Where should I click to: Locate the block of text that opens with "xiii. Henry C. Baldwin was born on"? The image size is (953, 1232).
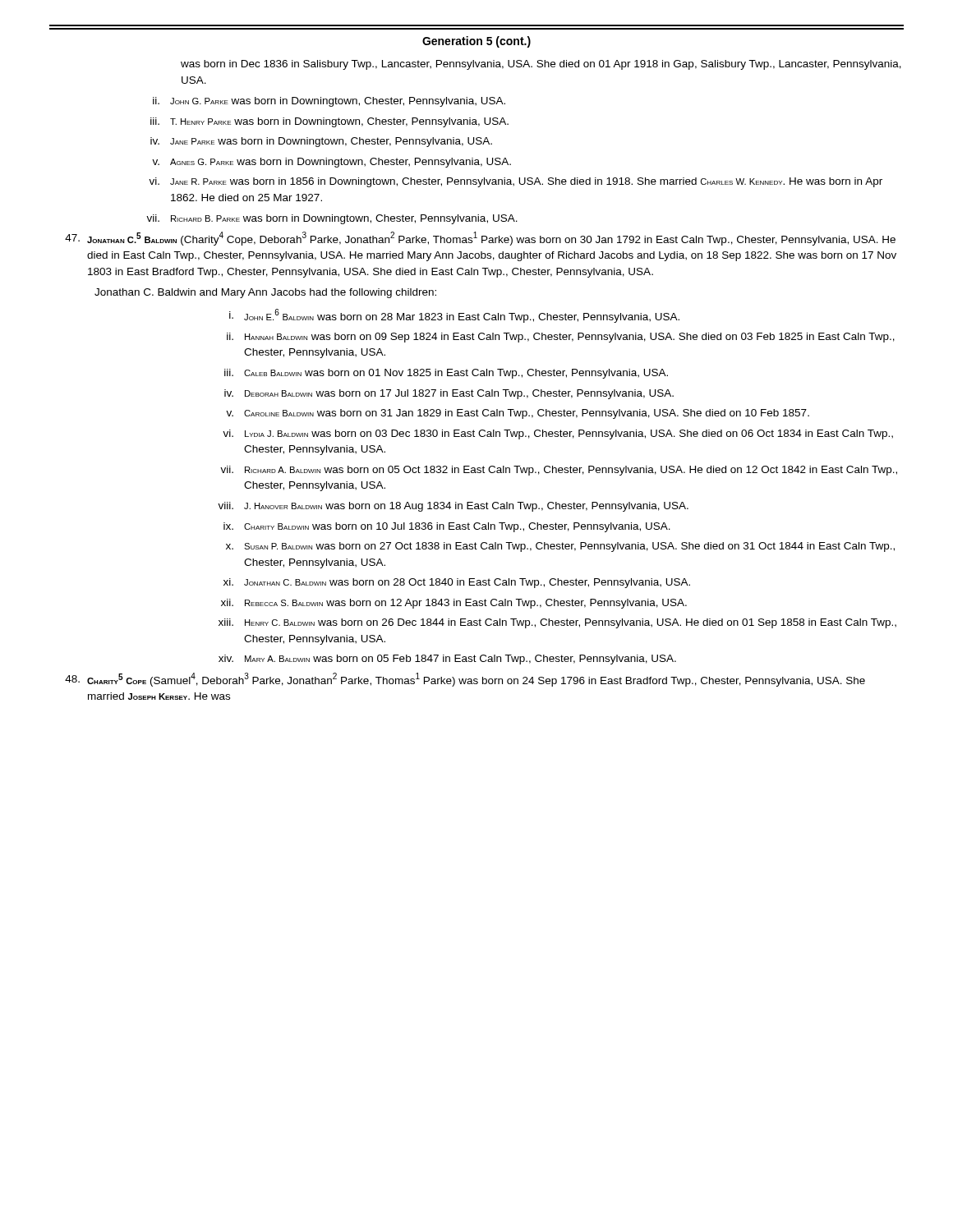540,631
